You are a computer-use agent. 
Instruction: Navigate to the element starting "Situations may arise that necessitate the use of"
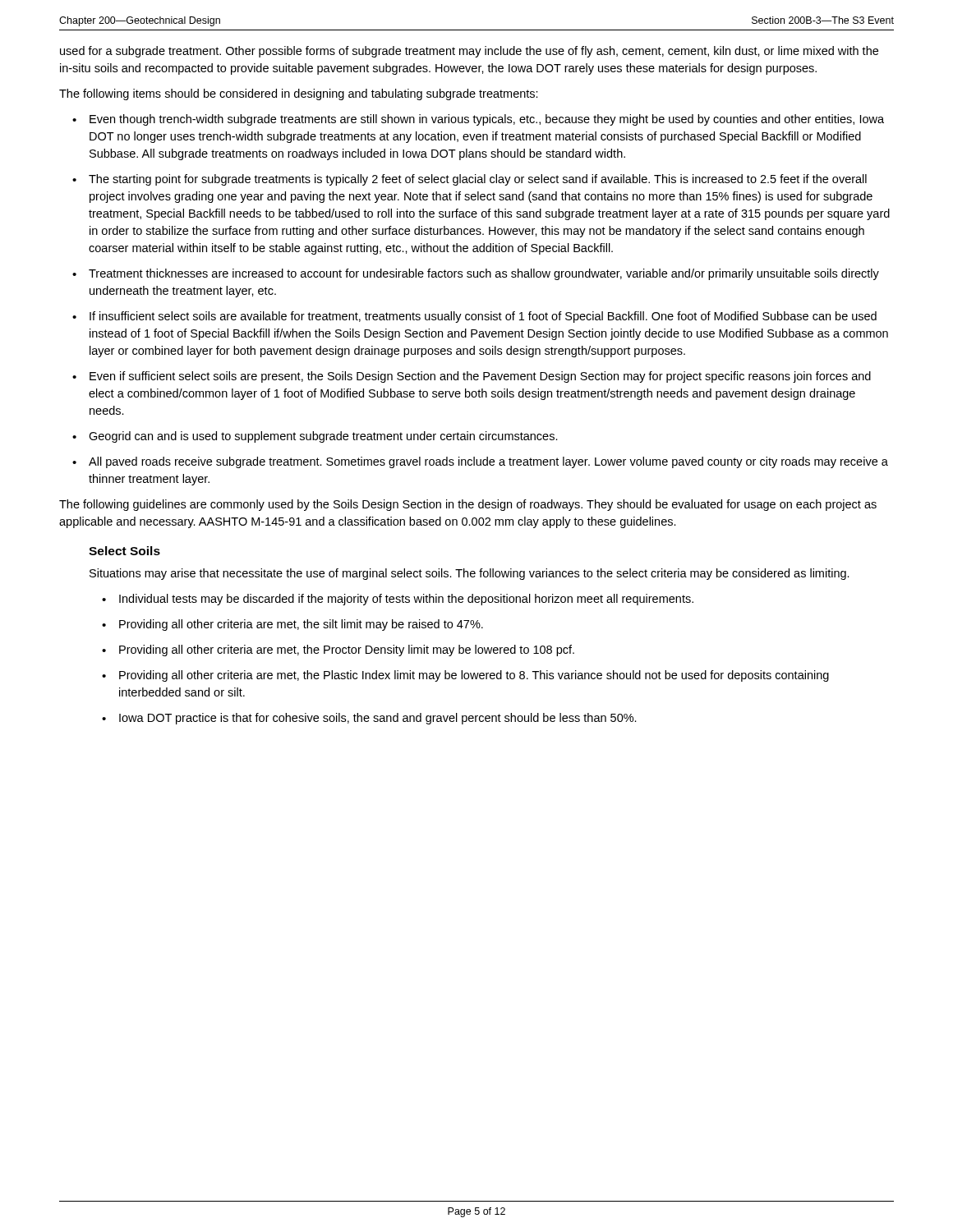click(469, 574)
